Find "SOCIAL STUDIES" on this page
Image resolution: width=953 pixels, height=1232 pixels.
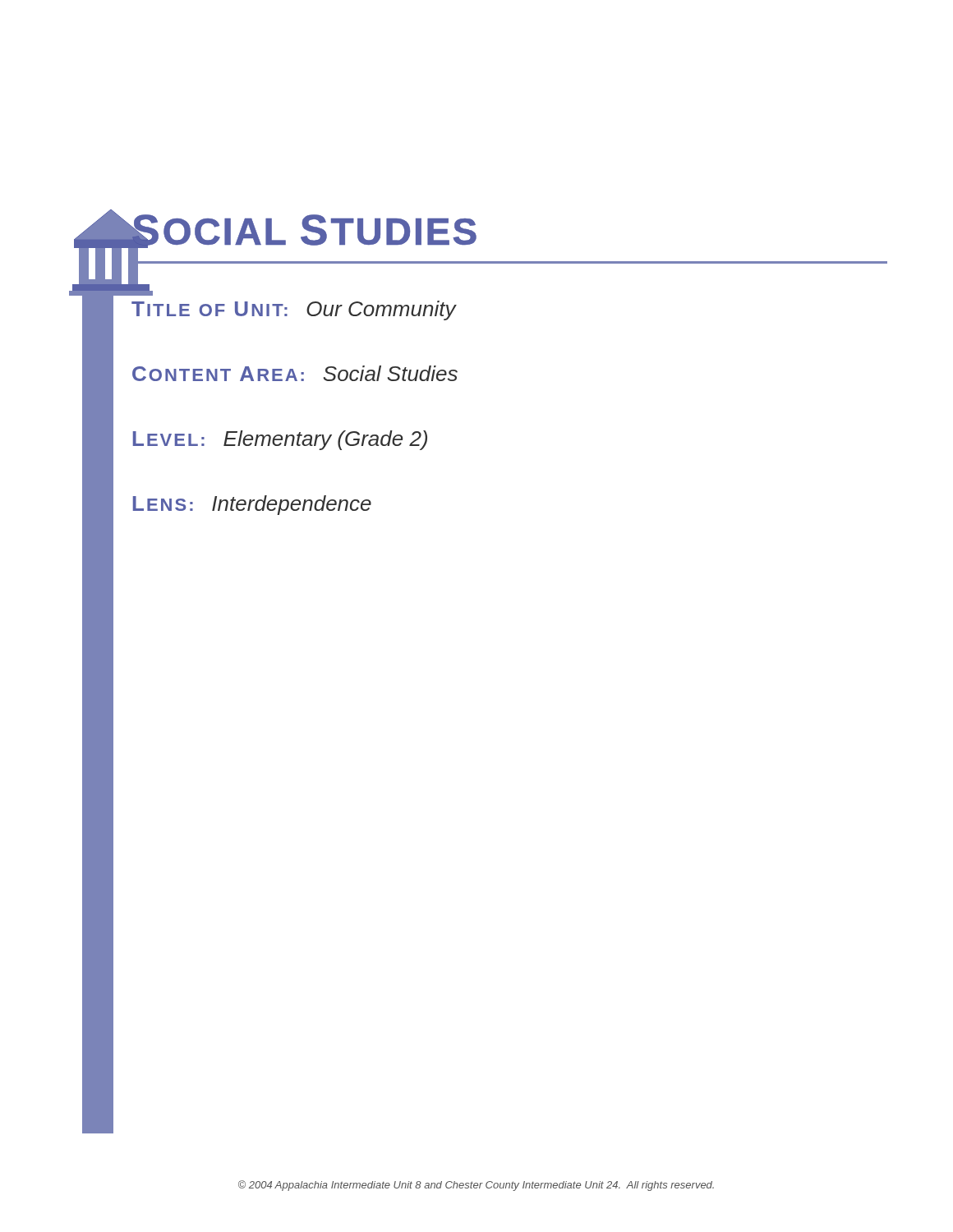point(305,230)
